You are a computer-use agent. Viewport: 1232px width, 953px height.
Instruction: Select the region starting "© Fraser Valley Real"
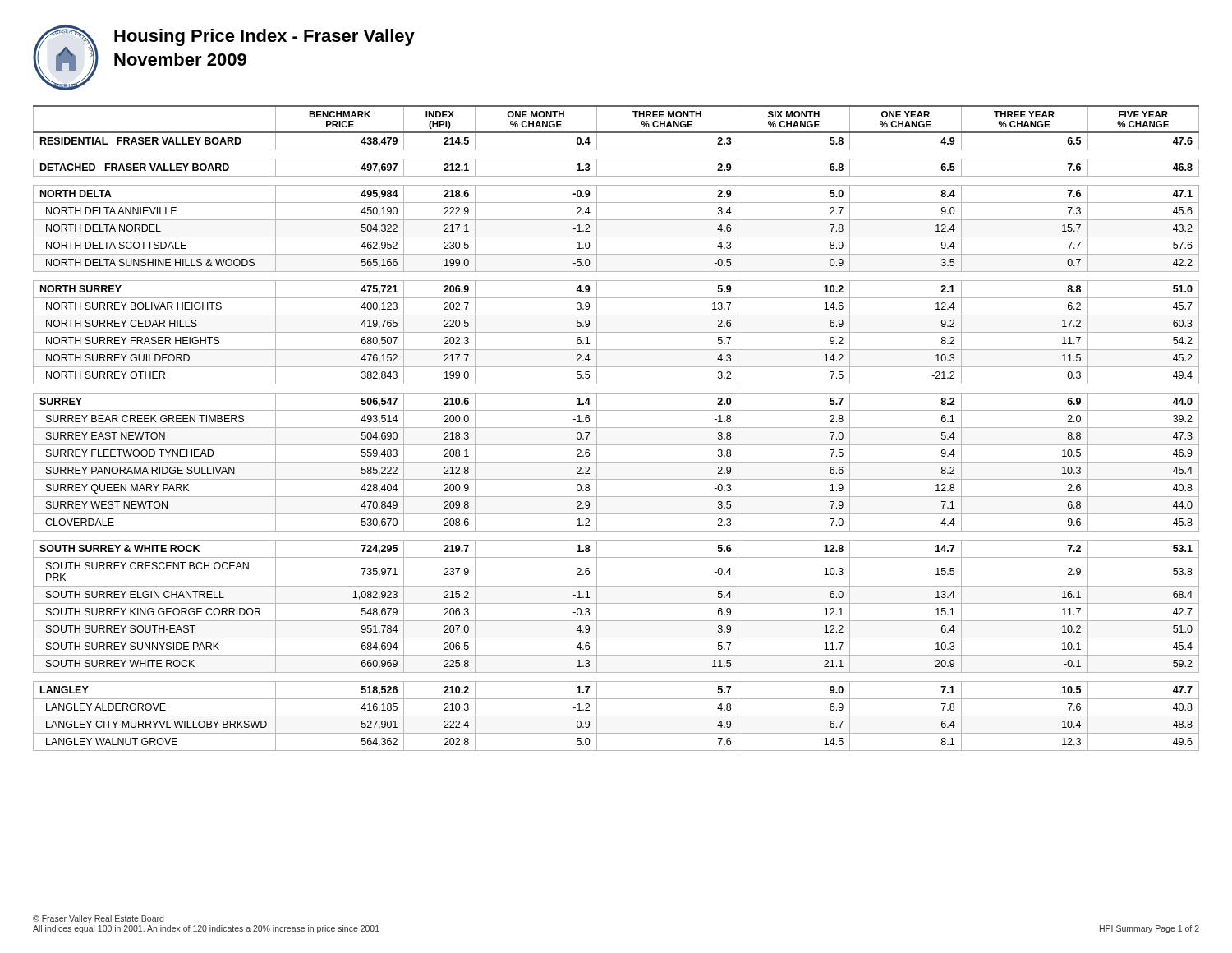[206, 923]
